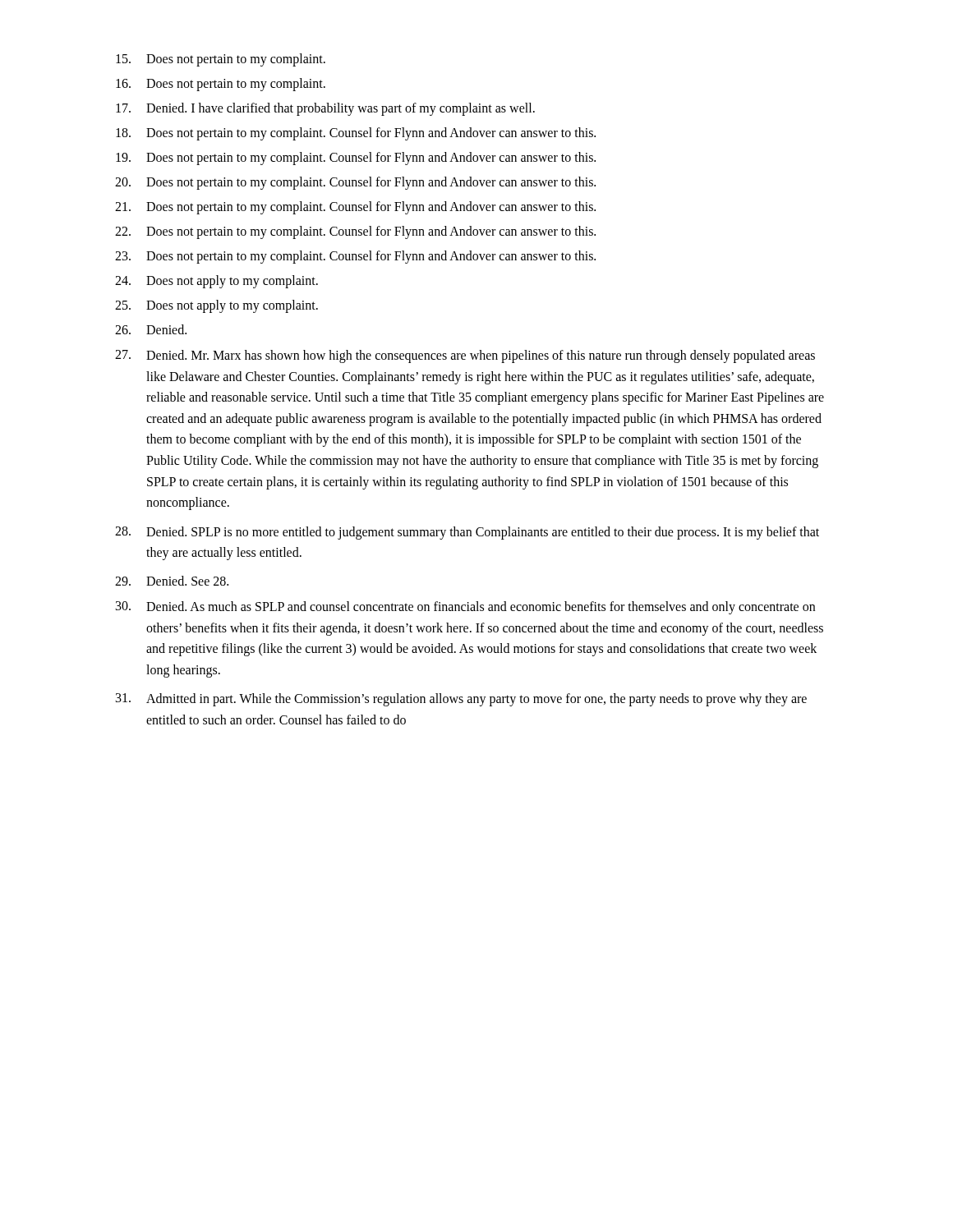Click the passage that begins "21. Does not"

pyautogui.click(x=476, y=207)
